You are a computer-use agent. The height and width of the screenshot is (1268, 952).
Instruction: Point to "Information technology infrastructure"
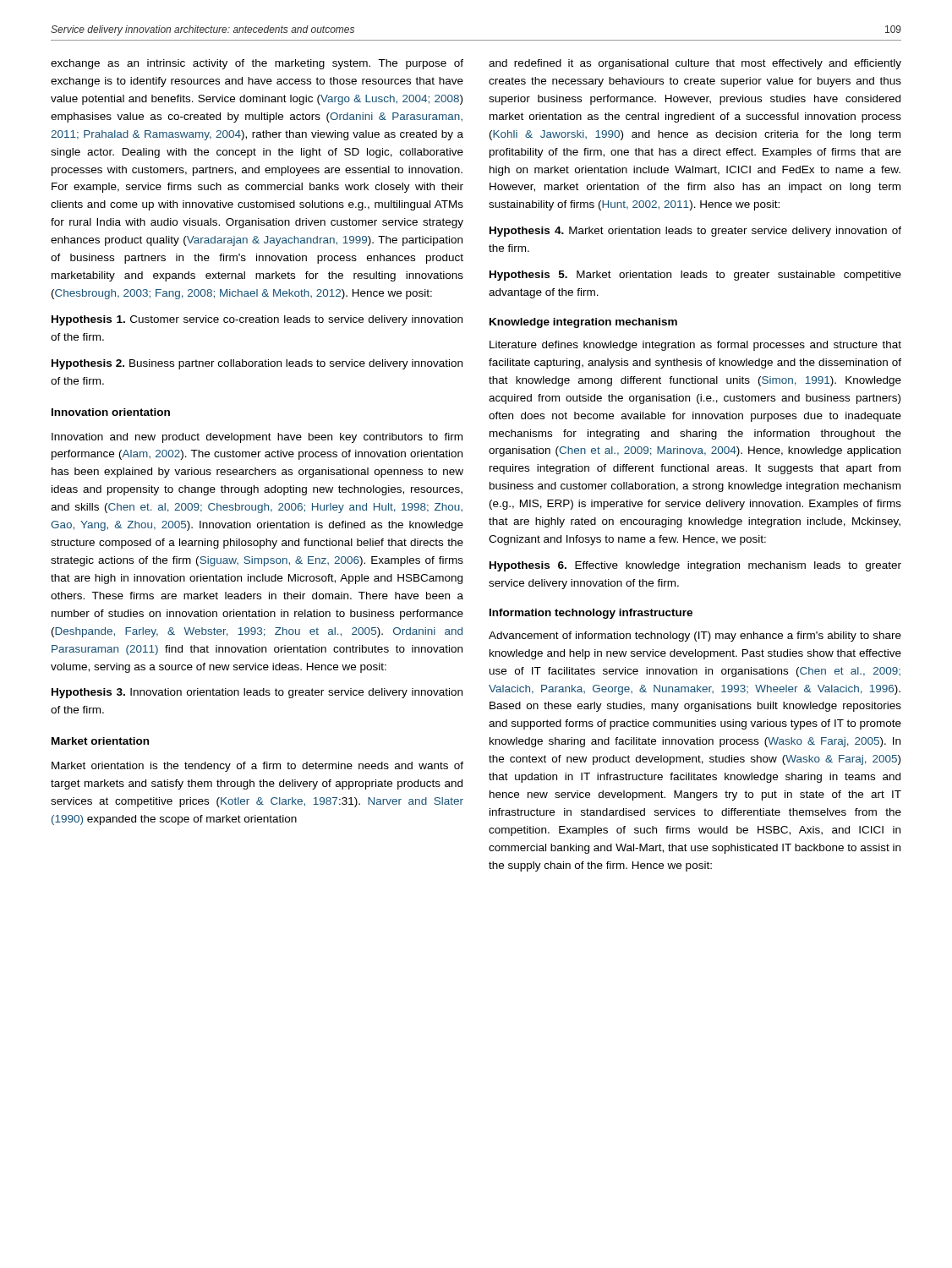[591, 612]
